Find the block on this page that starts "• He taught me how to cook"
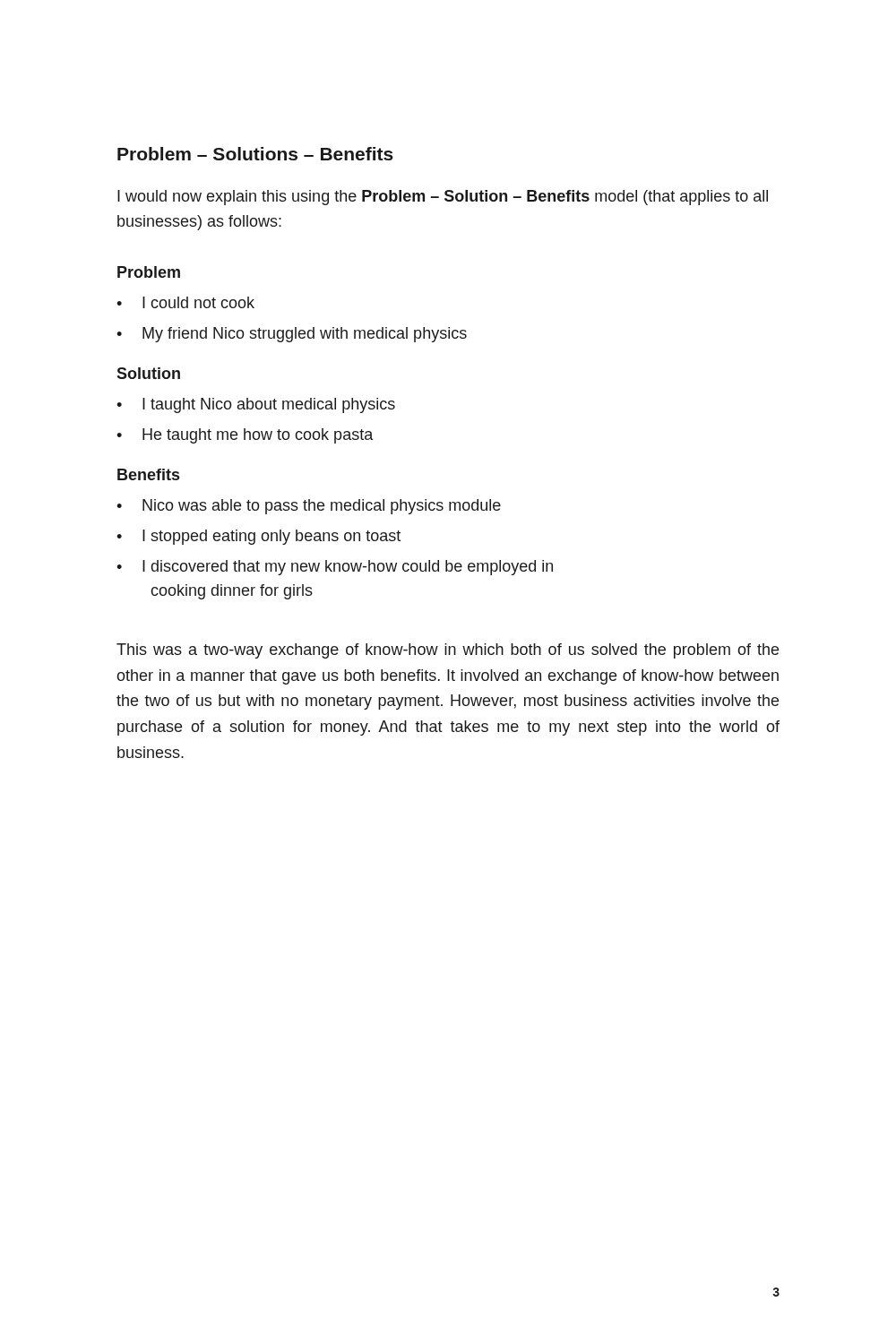This screenshot has width=896, height=1344. 245,436
